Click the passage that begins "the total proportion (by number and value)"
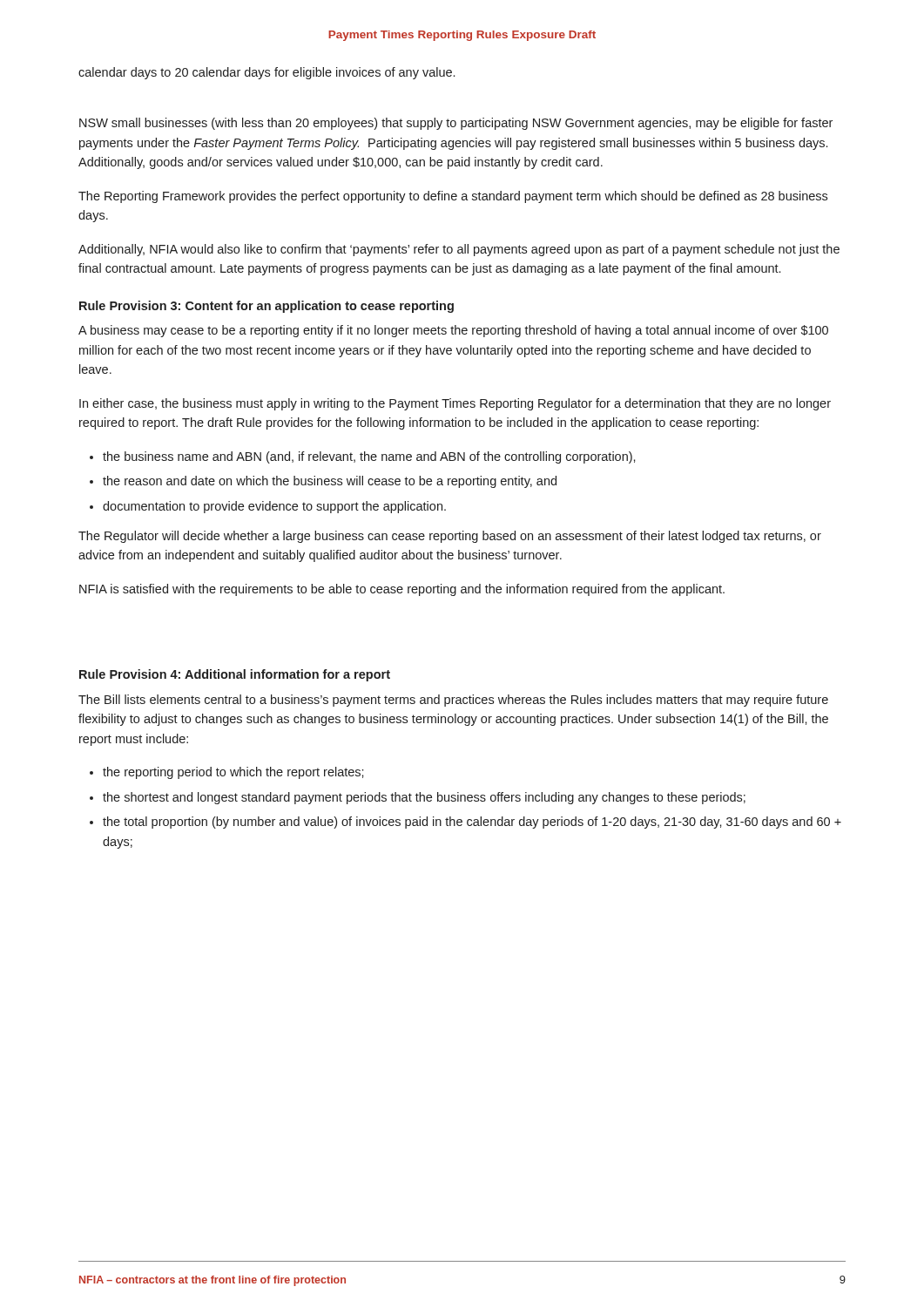The image size is (924, 1307). 472,832
